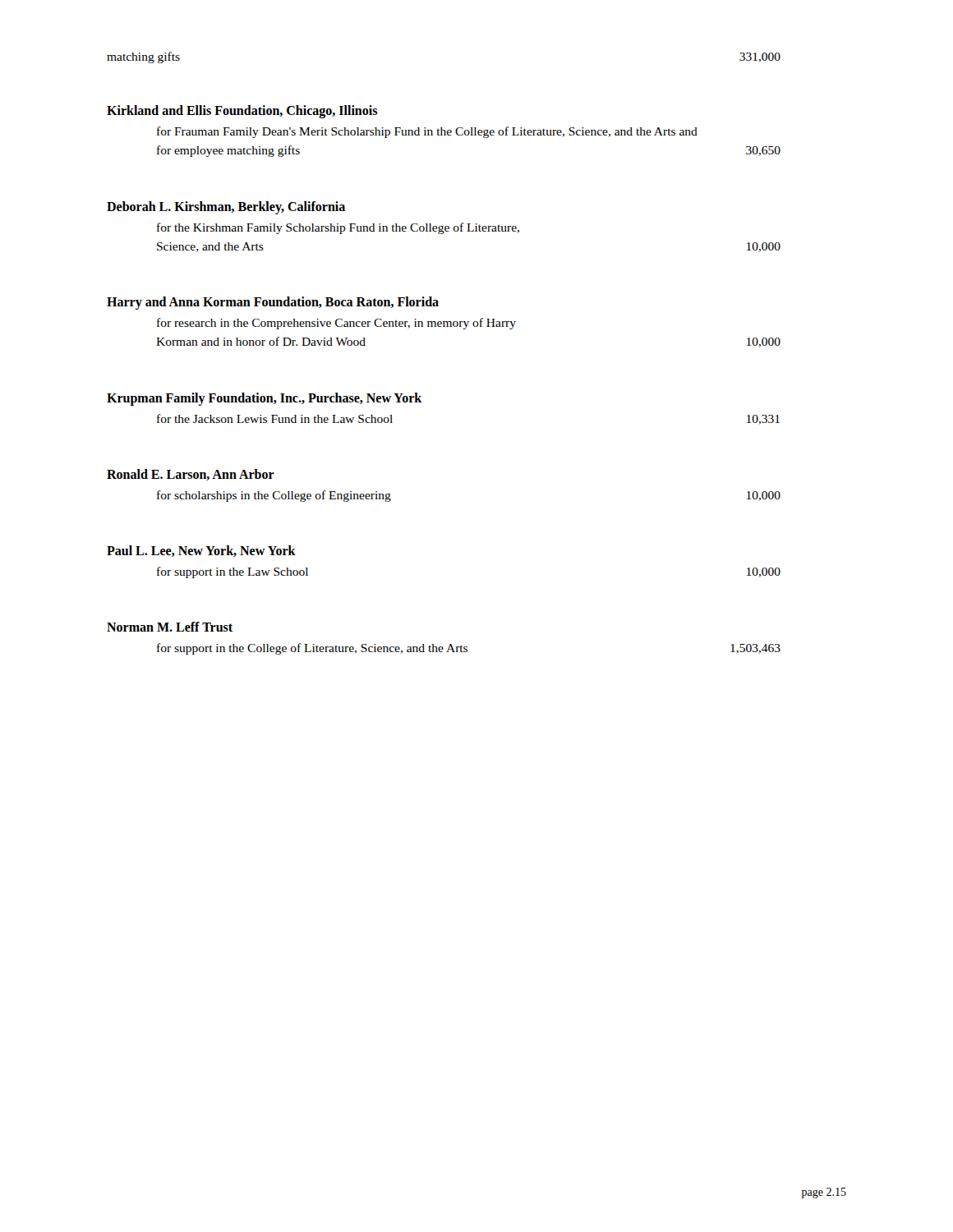Click on the region starting "Paul L. Lee, New York,"

coord(201,551)
